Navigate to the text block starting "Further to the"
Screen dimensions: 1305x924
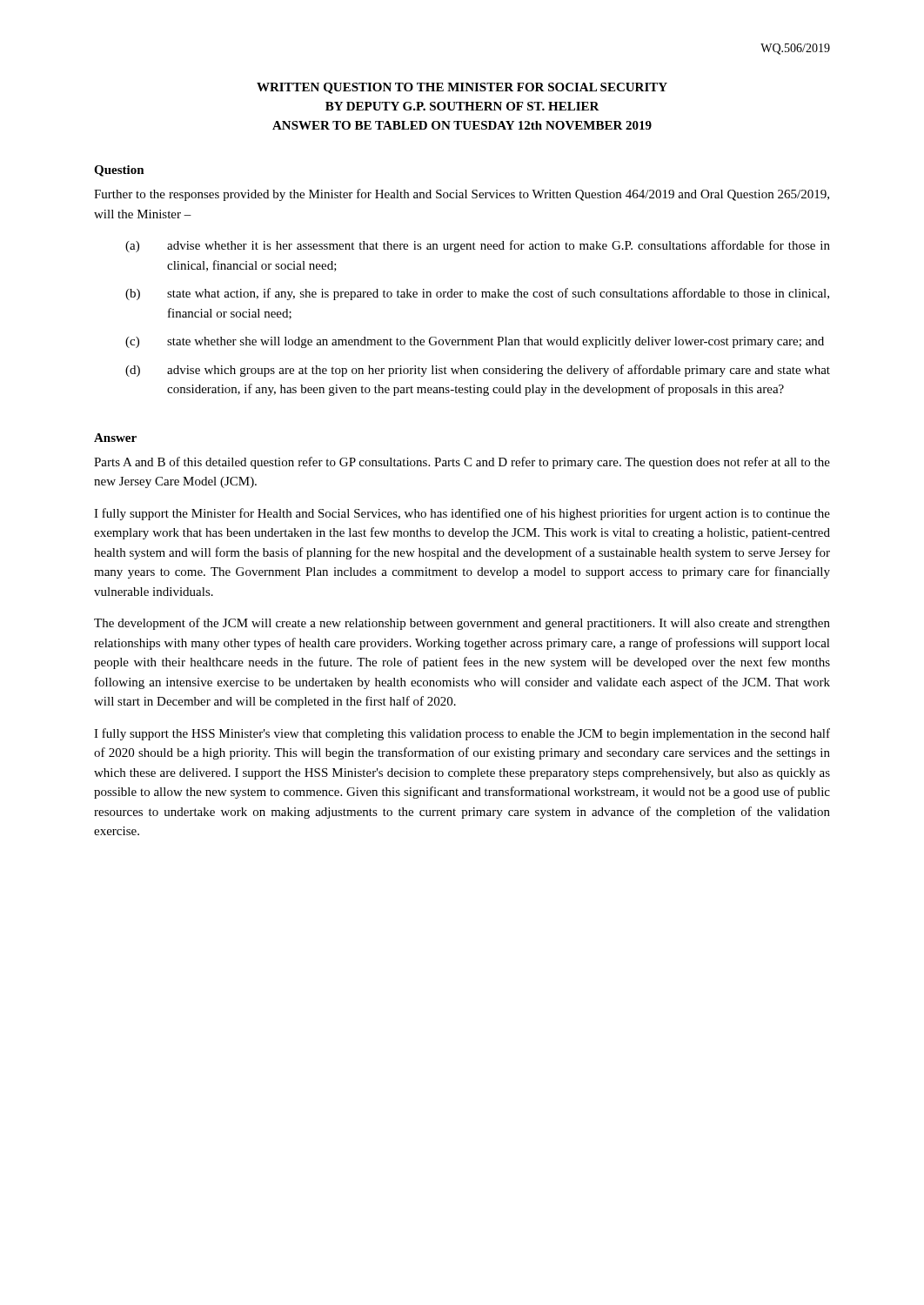[462, 204]
